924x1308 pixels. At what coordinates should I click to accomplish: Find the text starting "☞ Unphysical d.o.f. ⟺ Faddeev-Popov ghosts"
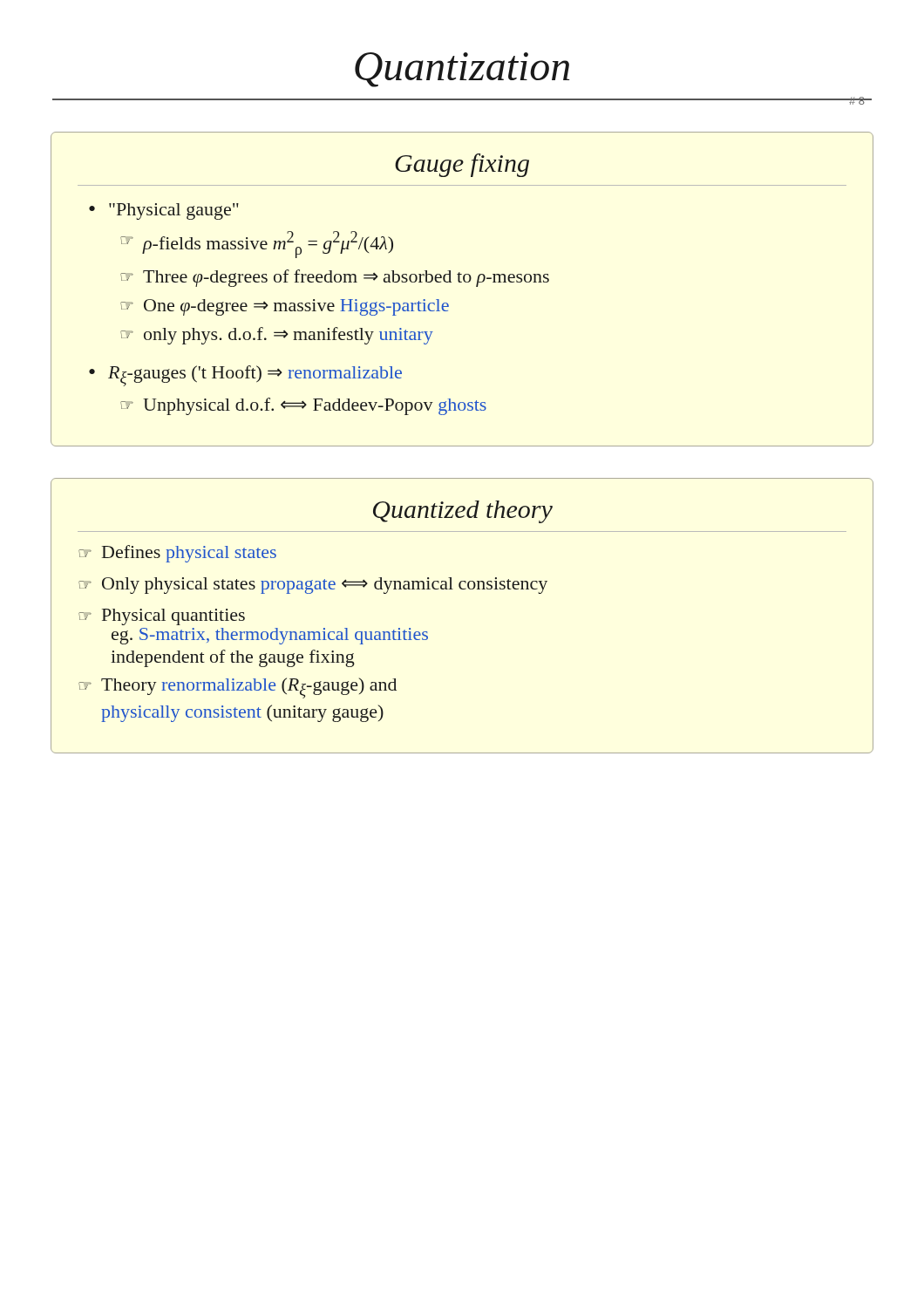click(303, 405)
